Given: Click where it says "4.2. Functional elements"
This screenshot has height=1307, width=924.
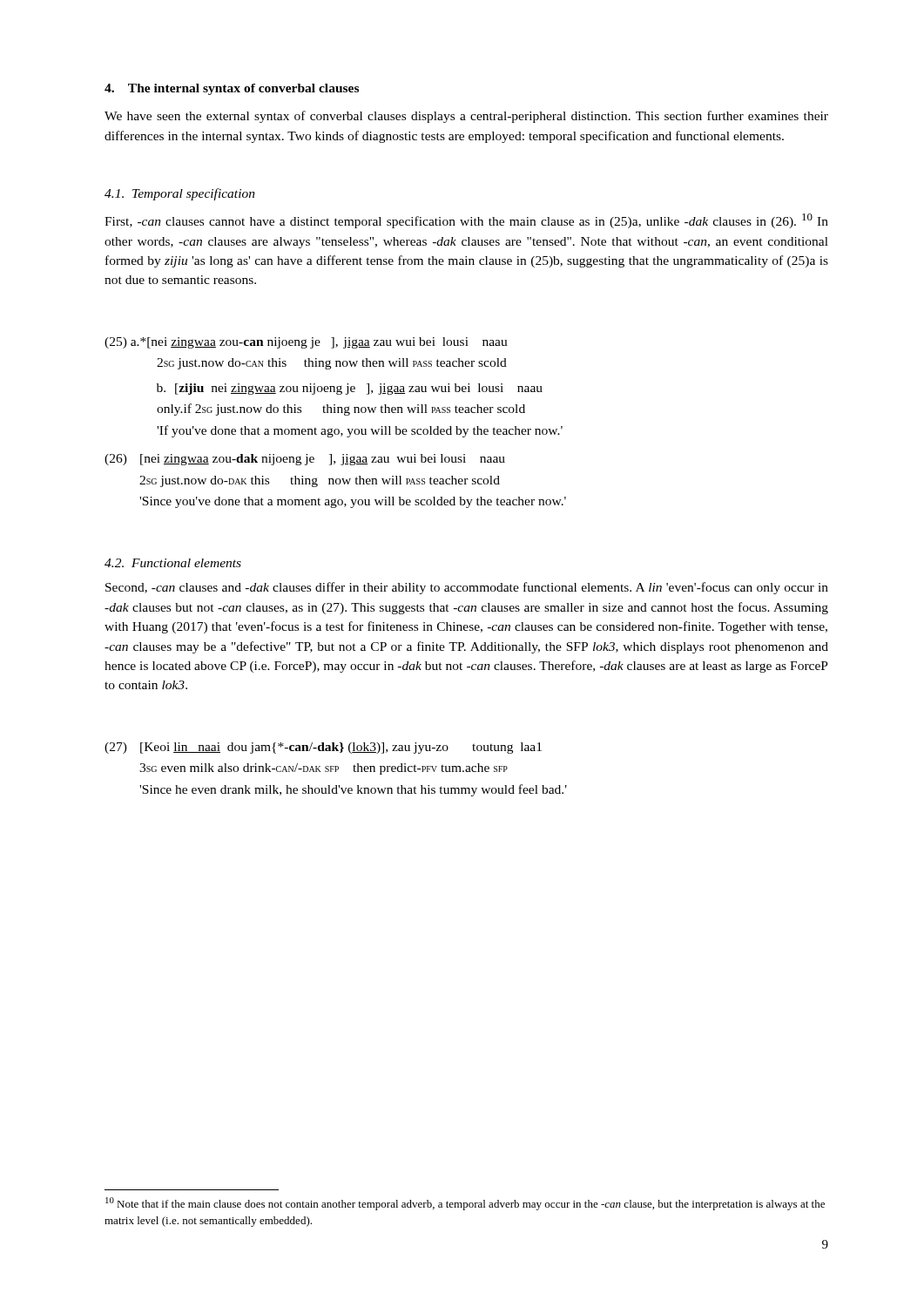Looking at the screenshot, I should point(173,562).
